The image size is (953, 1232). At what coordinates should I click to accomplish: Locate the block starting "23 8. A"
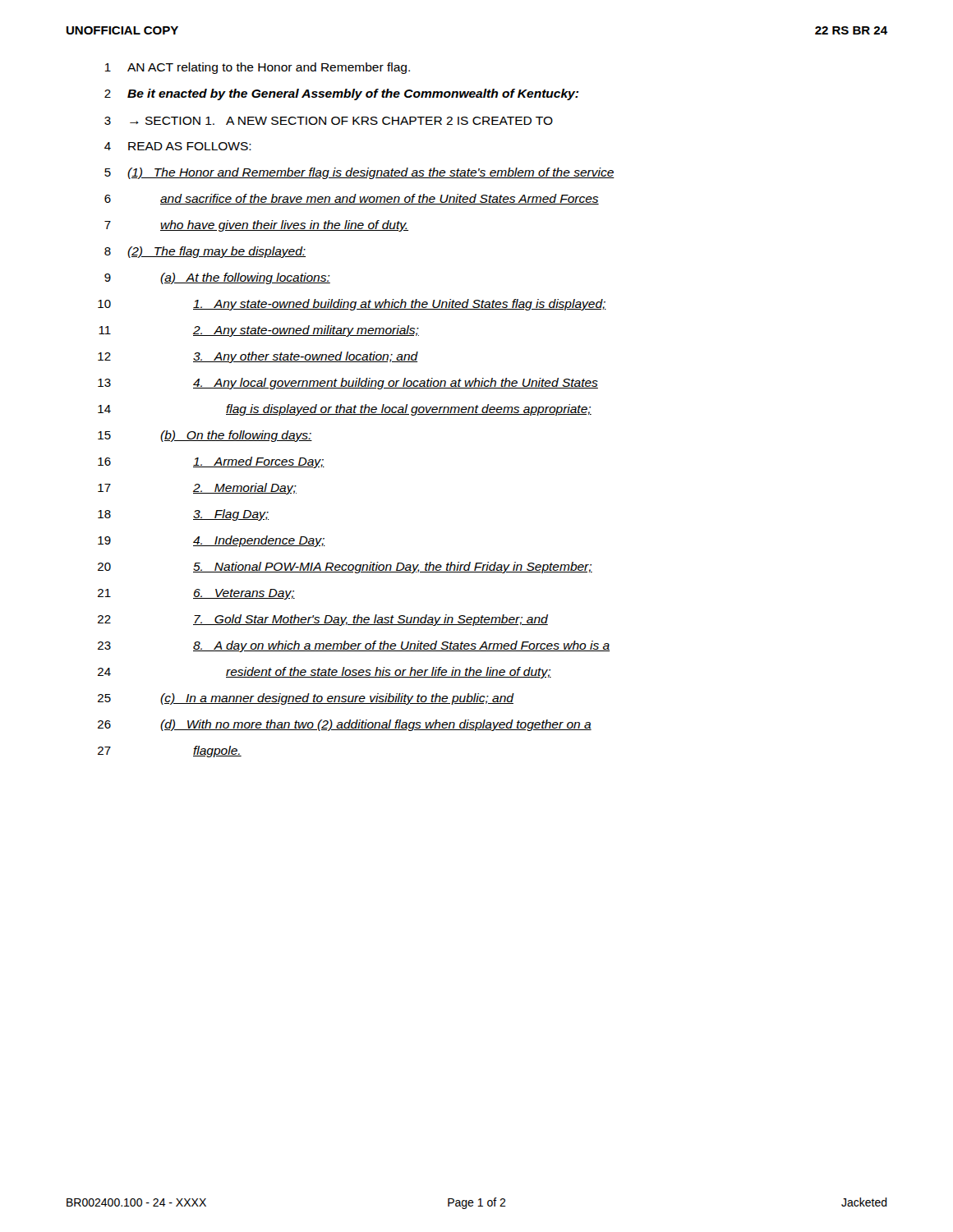476,646
